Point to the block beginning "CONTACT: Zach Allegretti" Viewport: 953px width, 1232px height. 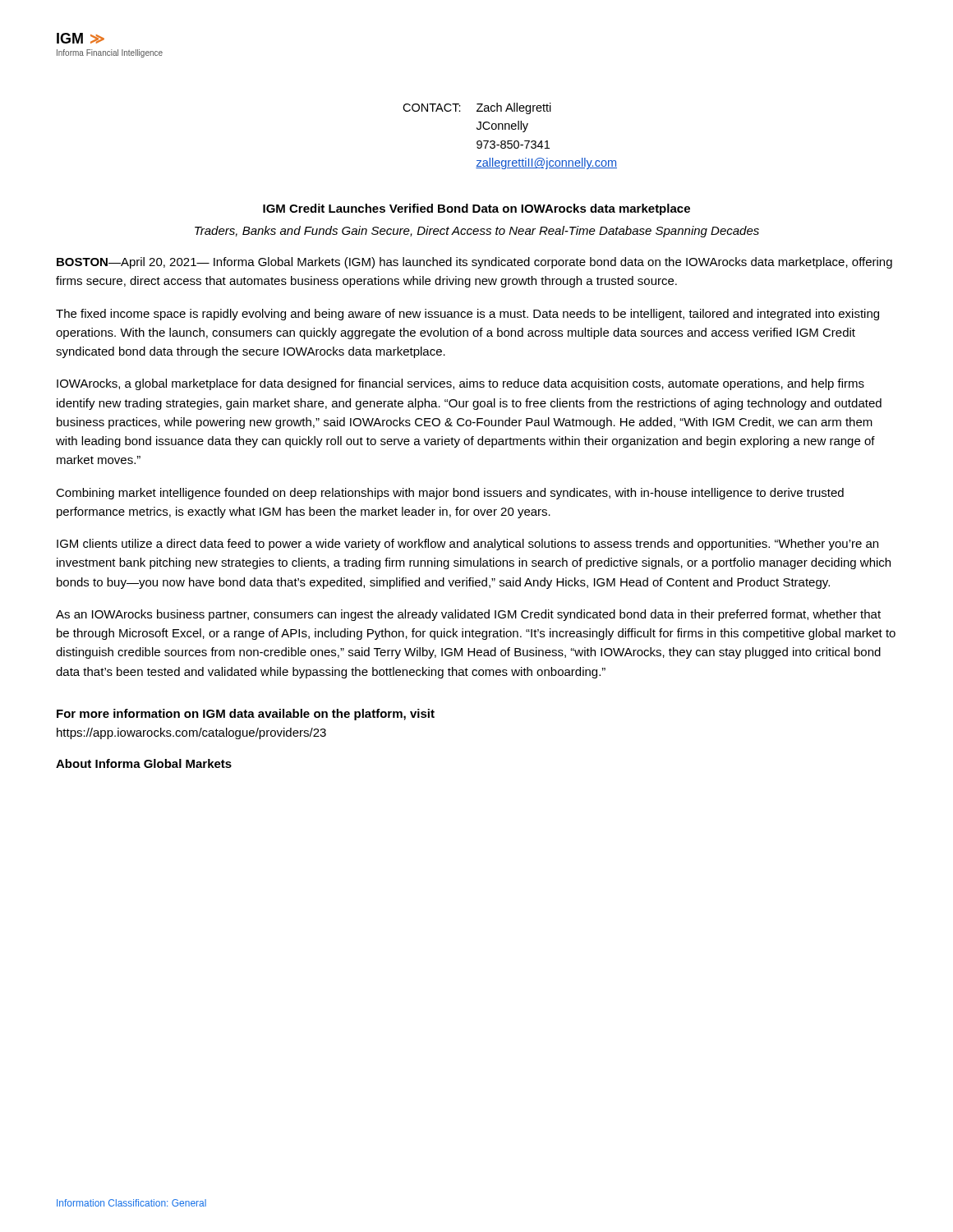coord(510,135)
